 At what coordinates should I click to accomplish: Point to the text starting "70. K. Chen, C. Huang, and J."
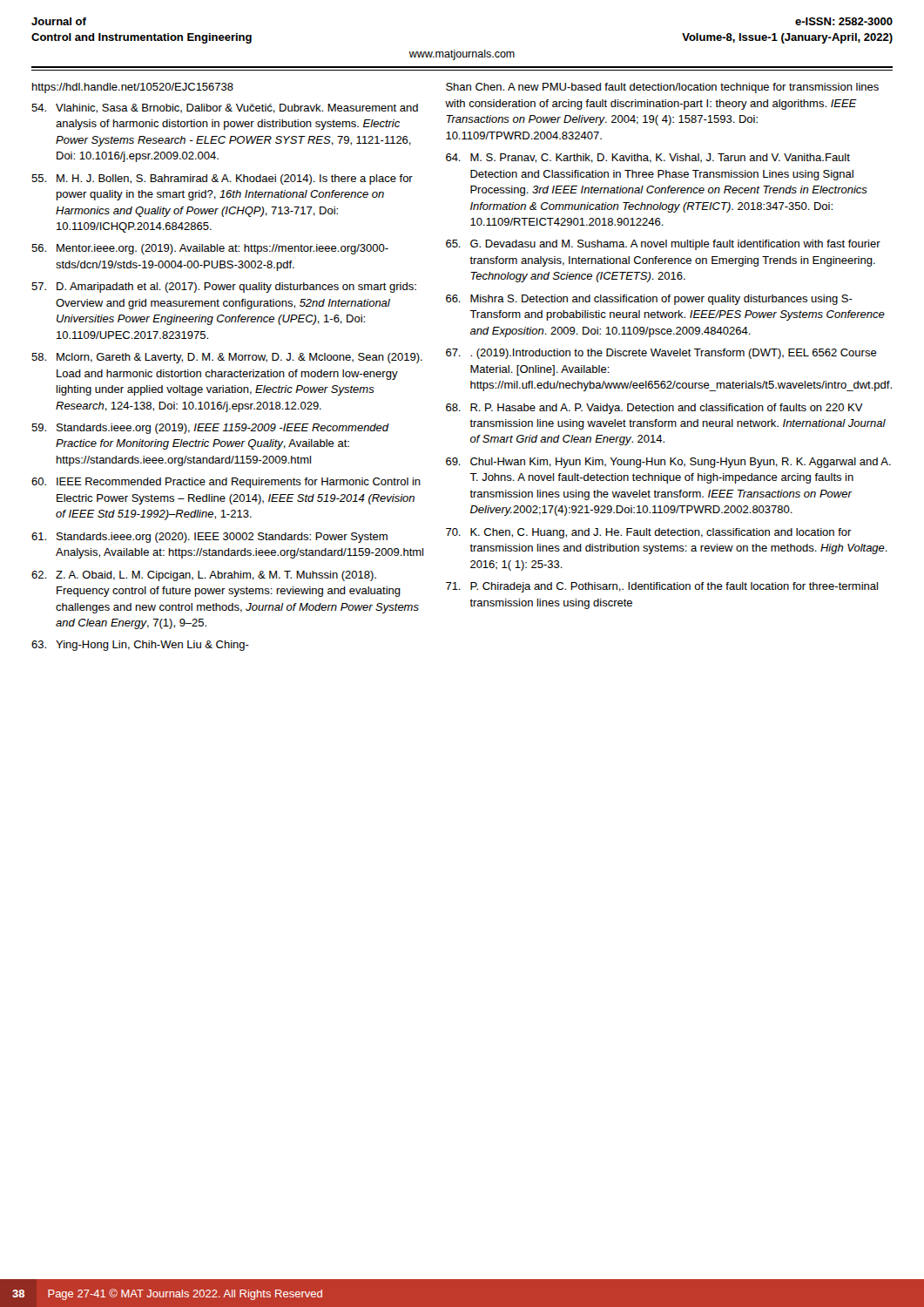pyautogui.click(x=669, y=548)
